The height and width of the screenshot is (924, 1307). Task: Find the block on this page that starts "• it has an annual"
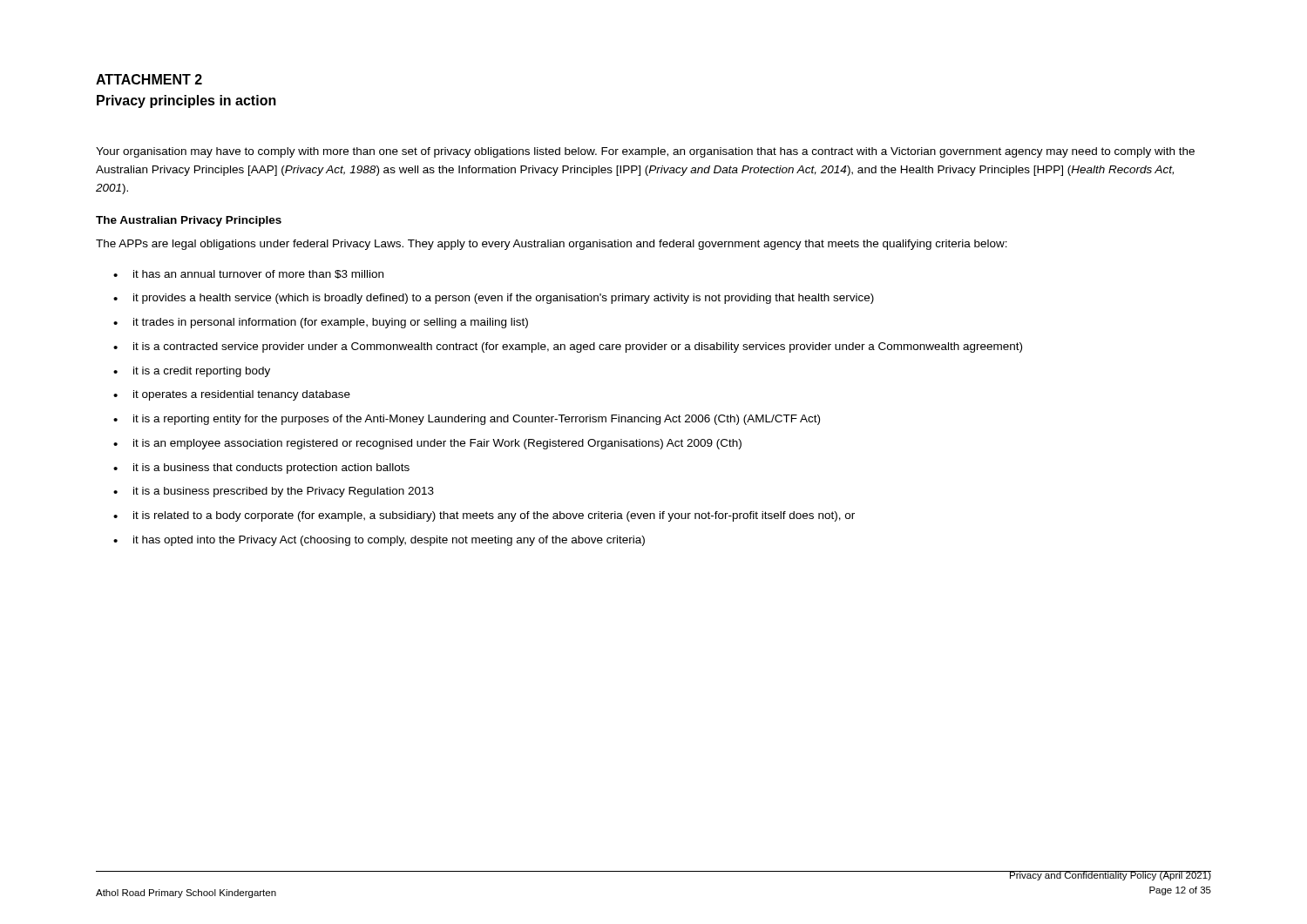click(248, 274)
